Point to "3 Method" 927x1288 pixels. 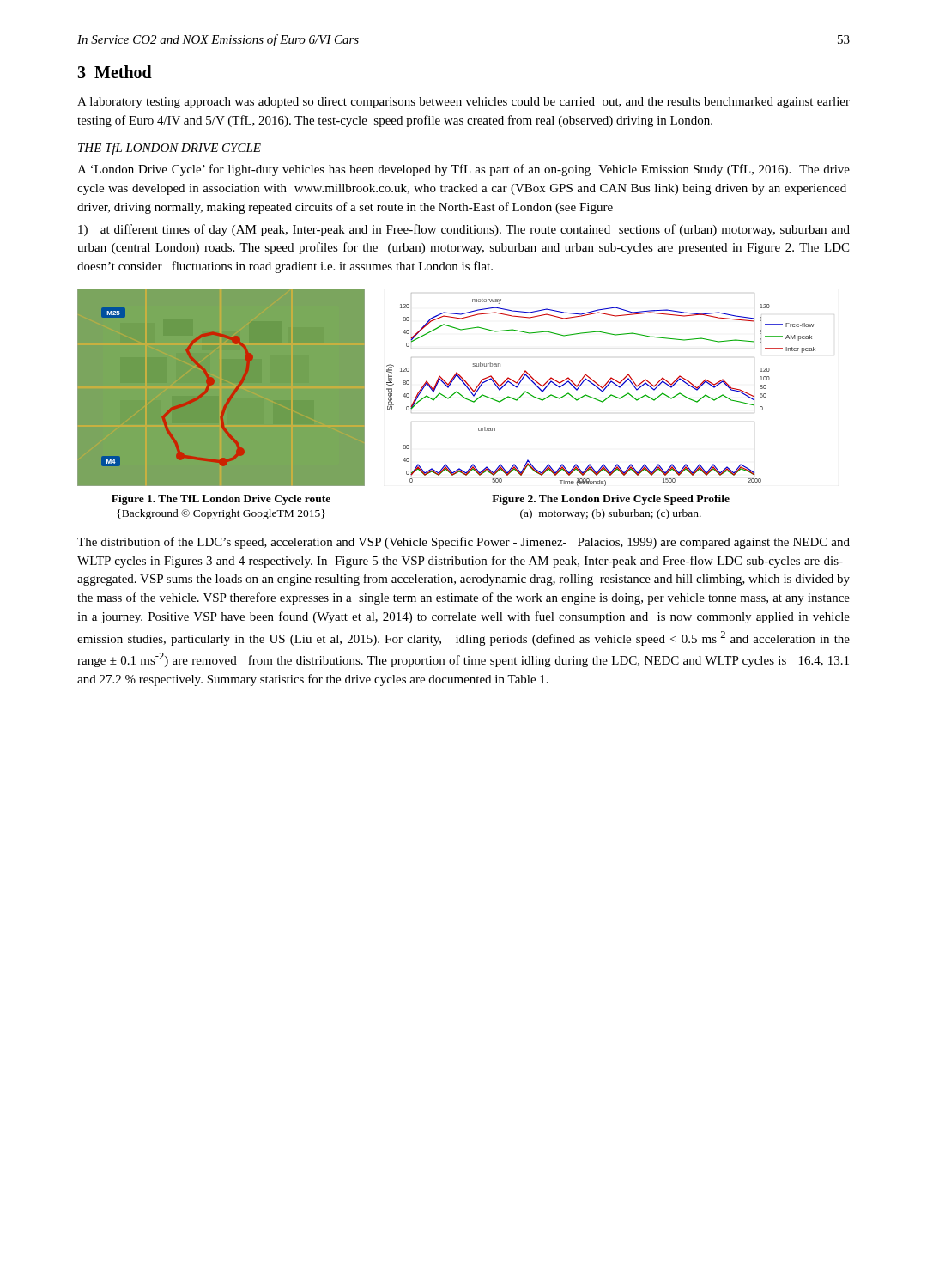coord(115,72)
